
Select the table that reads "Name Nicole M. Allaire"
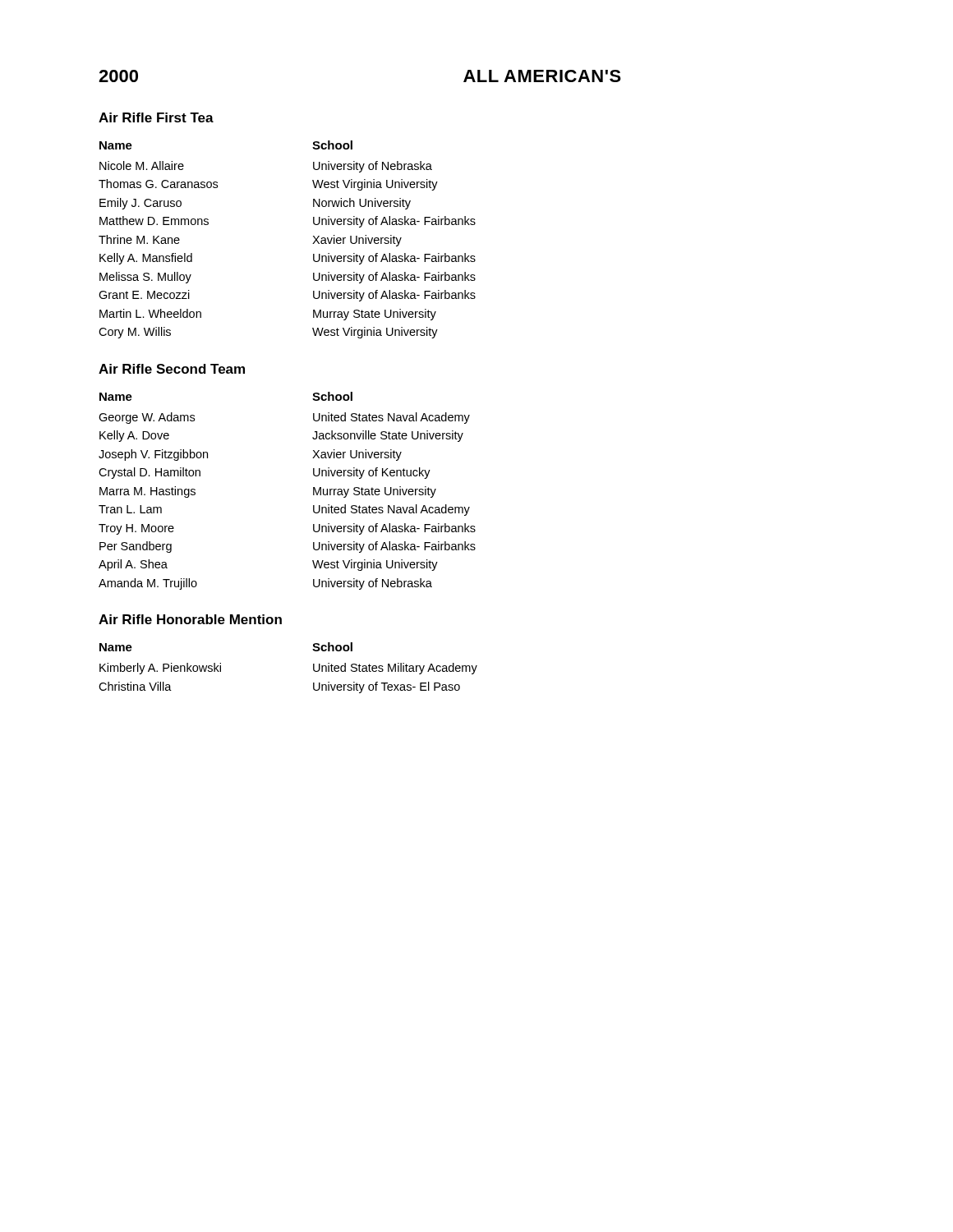click(x=476, y=240)
